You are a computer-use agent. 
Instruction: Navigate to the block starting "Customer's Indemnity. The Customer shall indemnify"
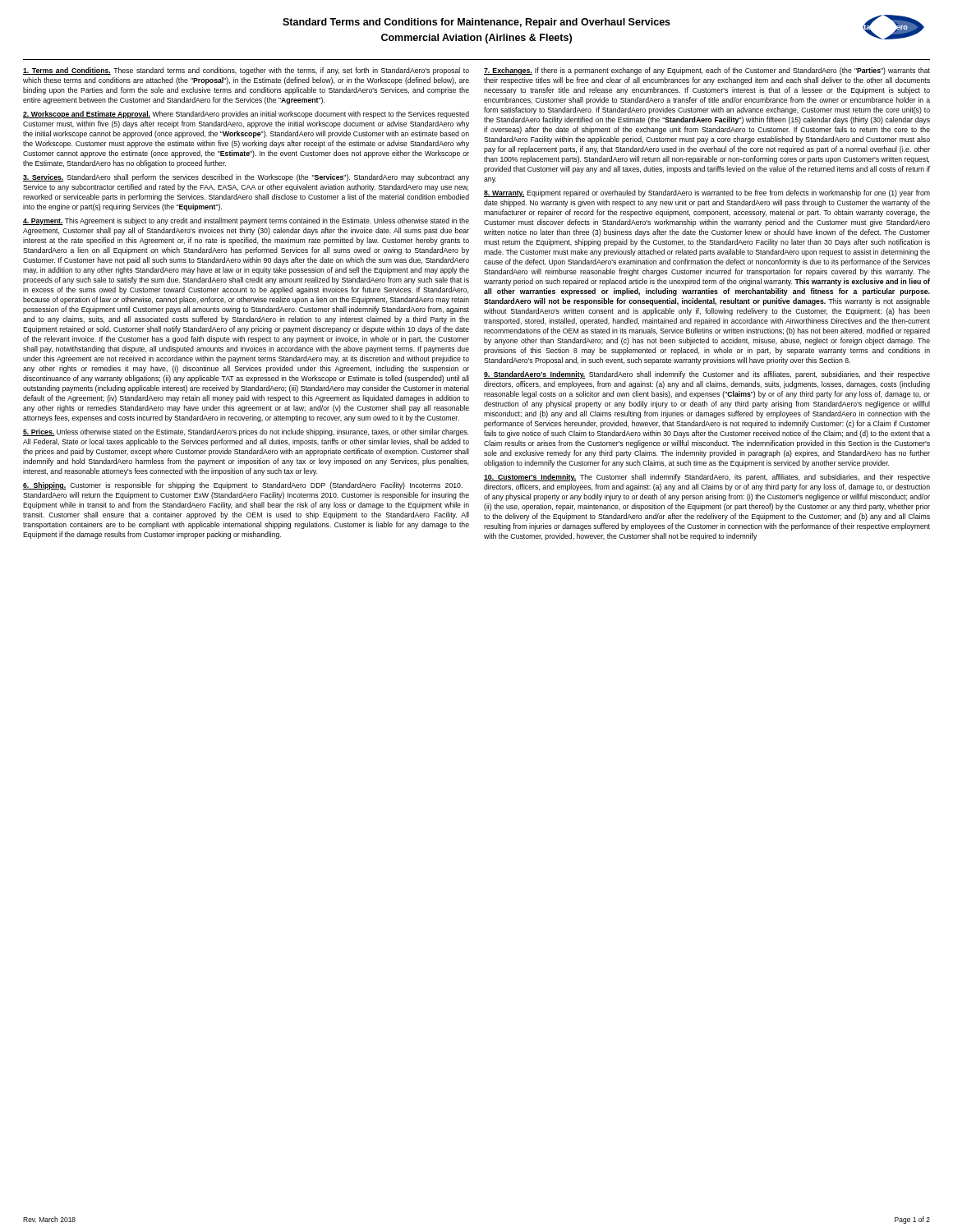707,507
